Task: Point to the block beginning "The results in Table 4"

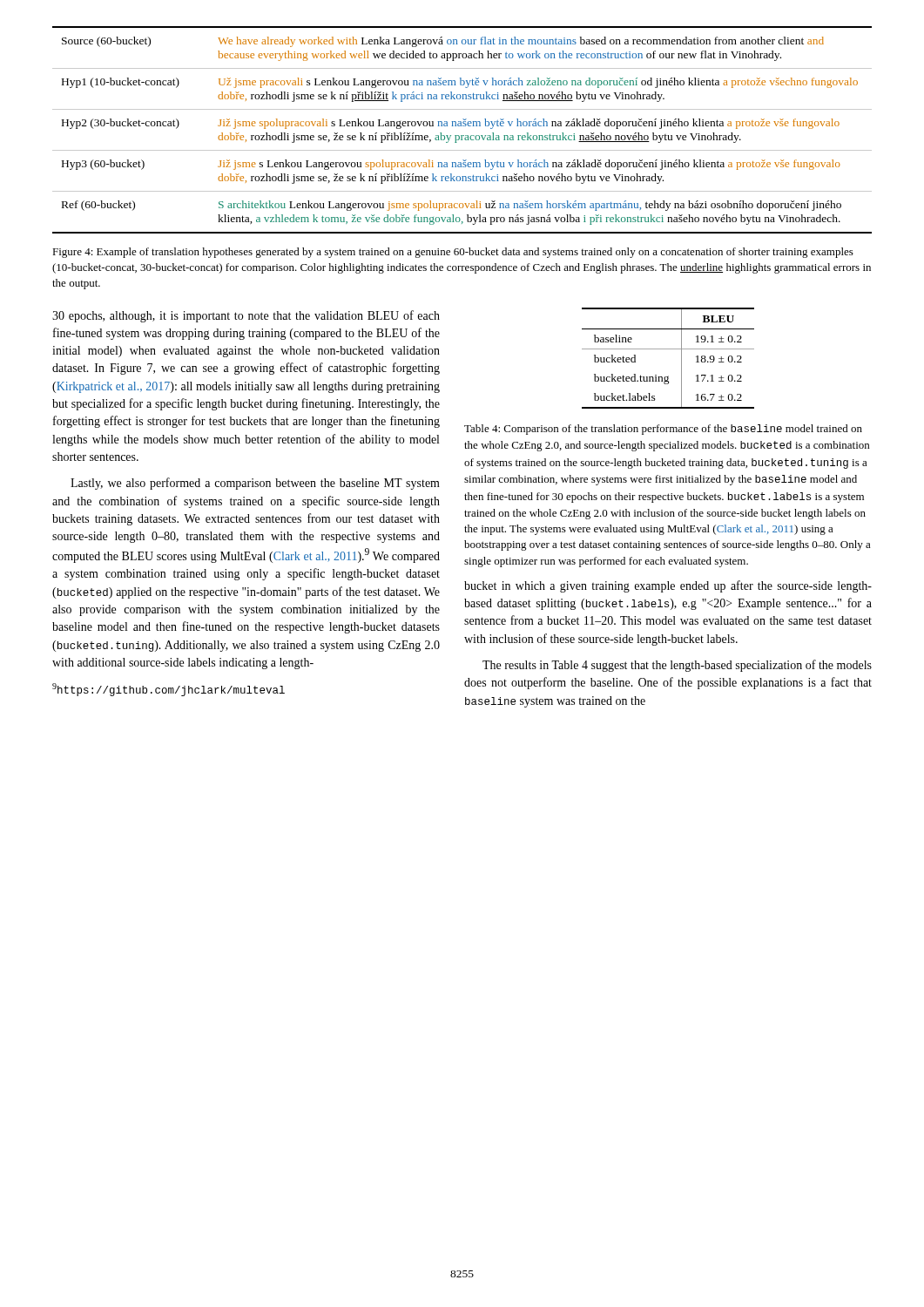Action: (x=668, y=683)
